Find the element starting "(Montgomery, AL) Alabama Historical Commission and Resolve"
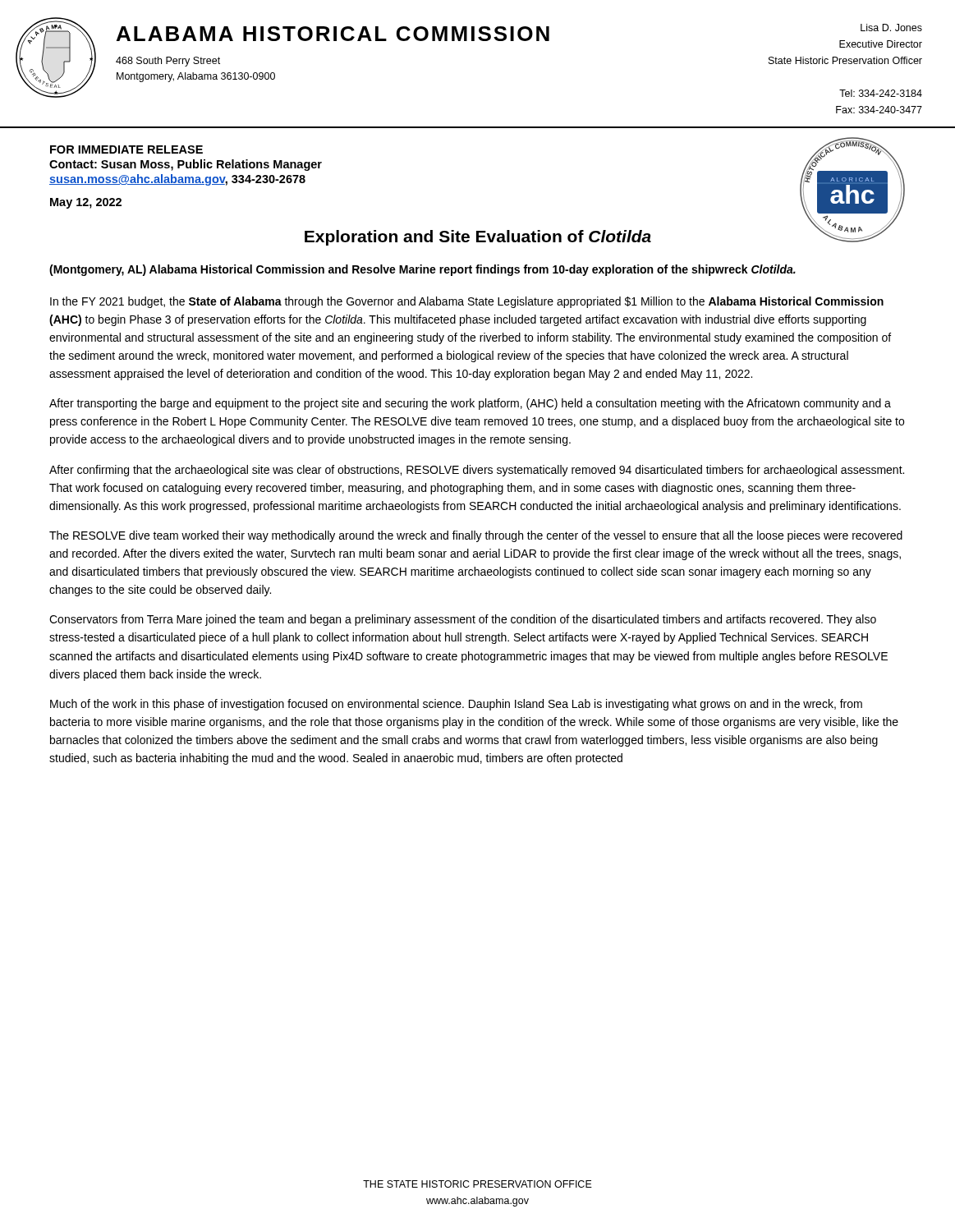This screenshot has width=955, height=1232. click(423, 269)
